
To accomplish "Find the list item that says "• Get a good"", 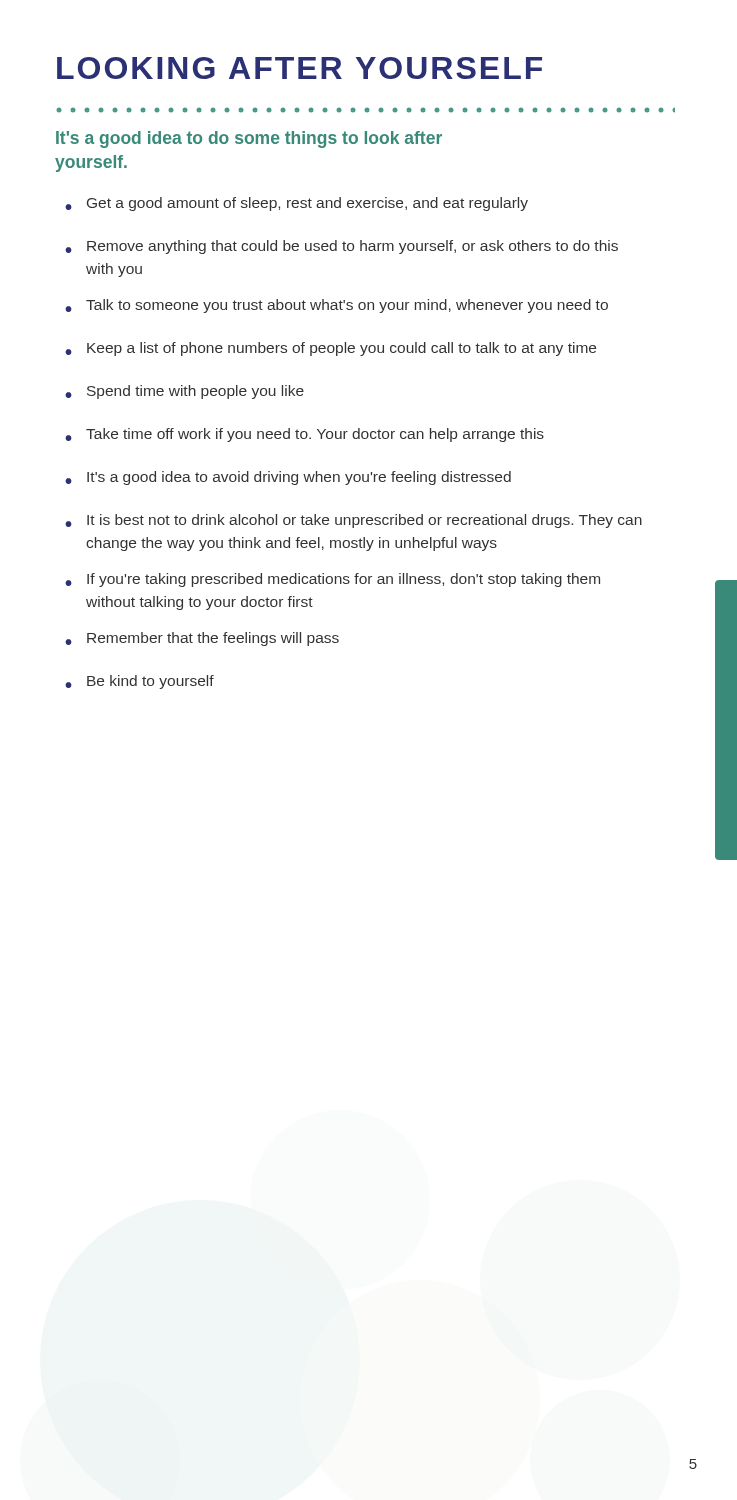I will tap(355, 207).
